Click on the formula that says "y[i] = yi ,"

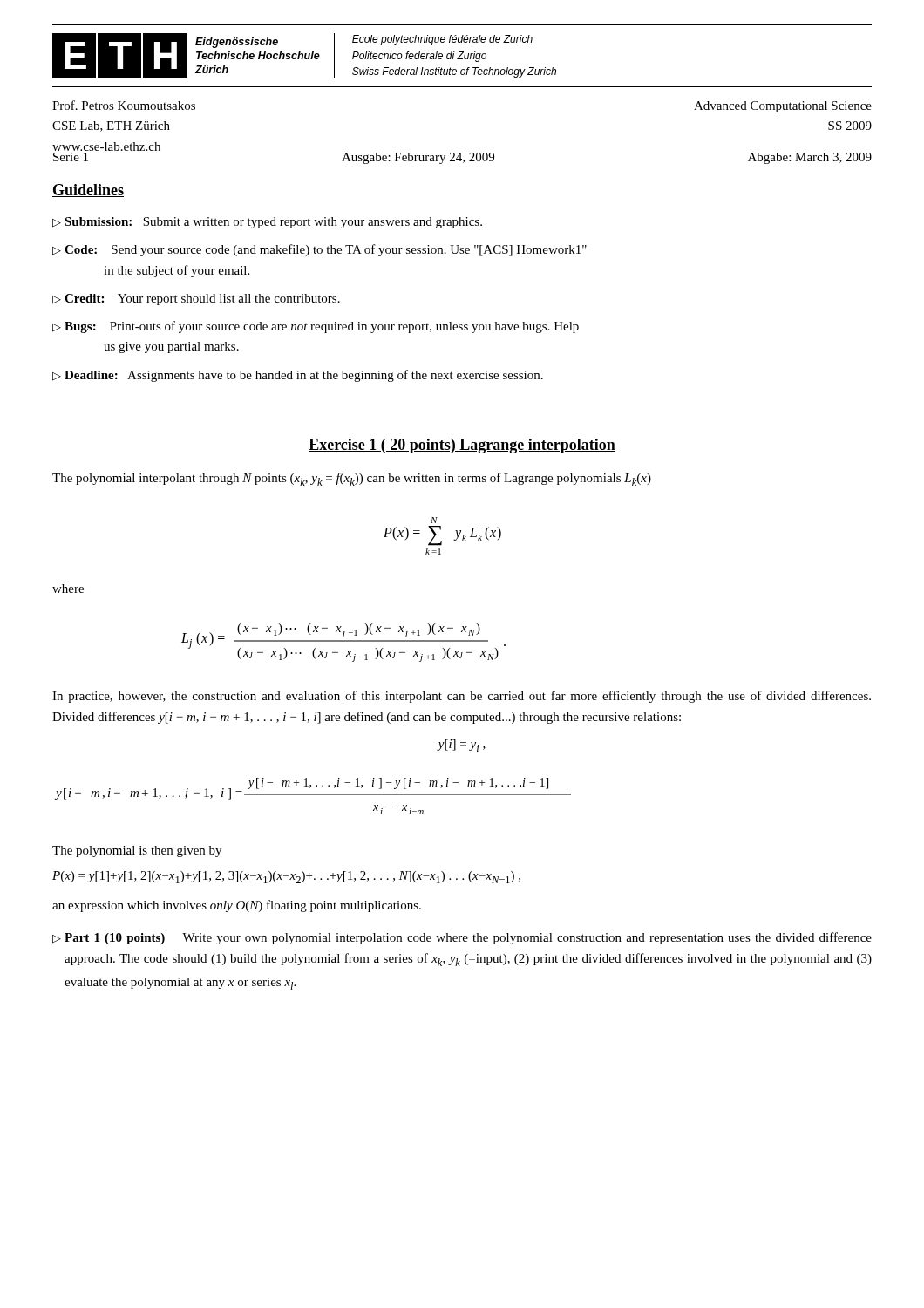coord(462,745)
